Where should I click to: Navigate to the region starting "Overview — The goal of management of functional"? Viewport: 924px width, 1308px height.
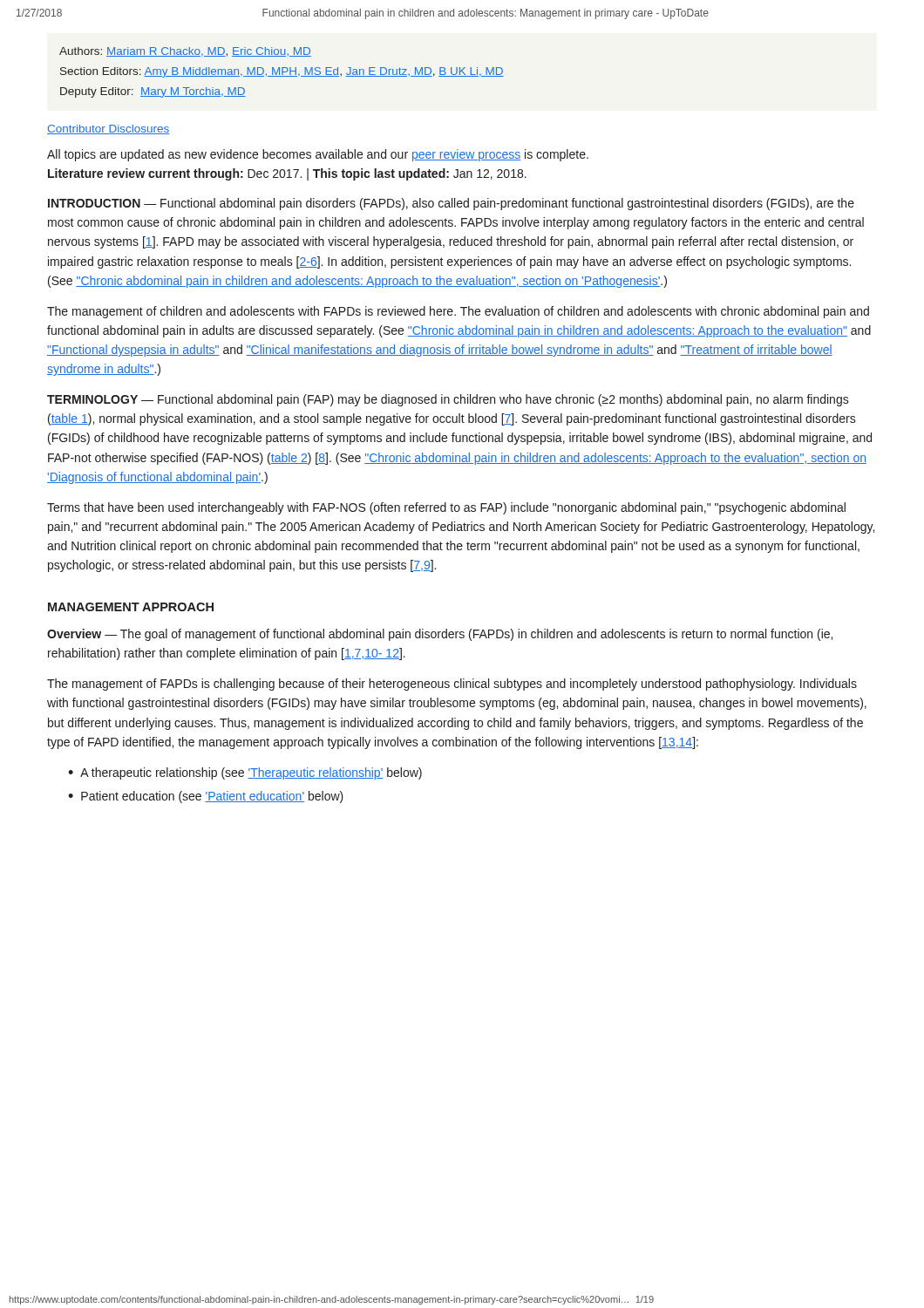click(440, 644)
